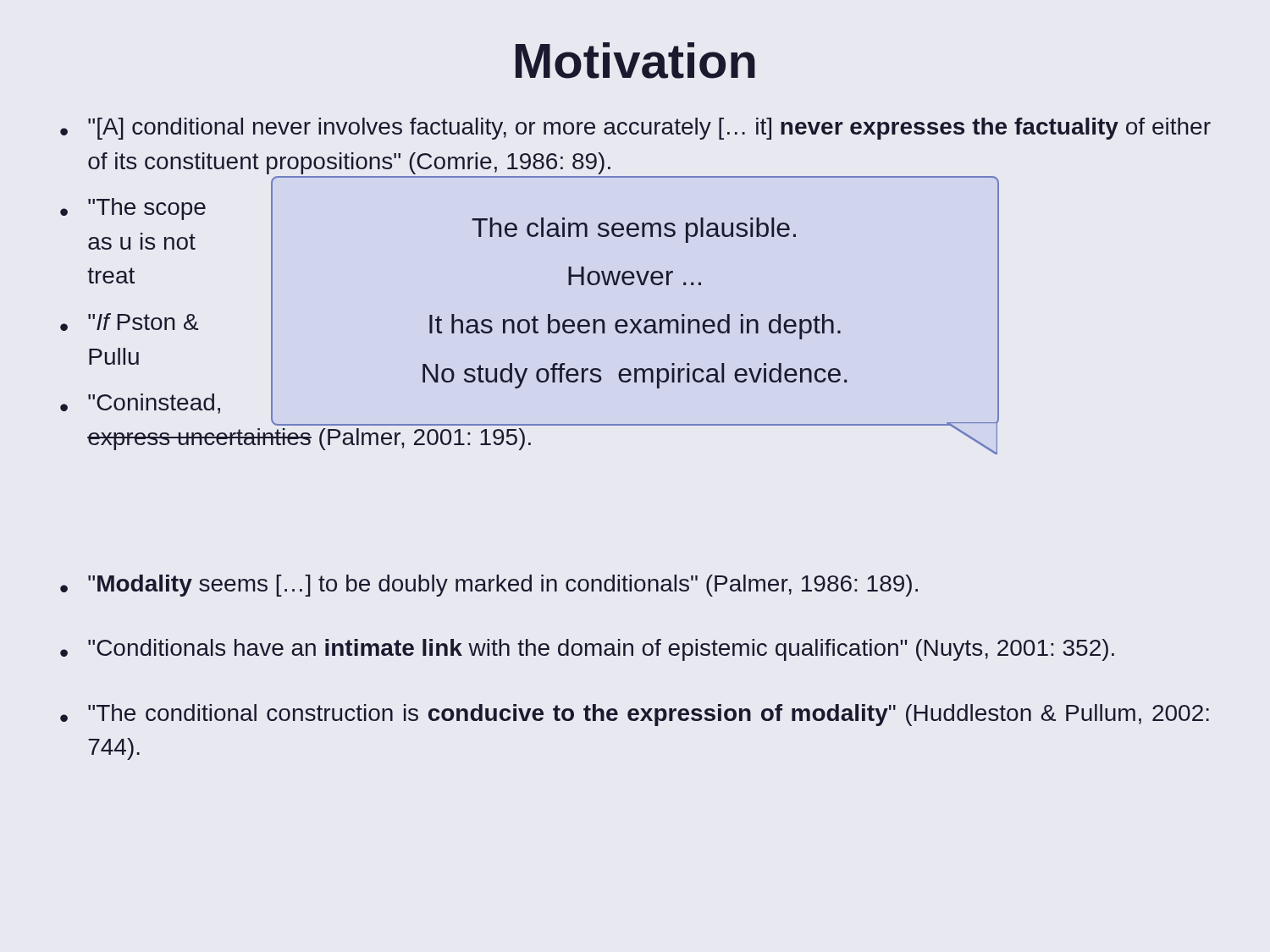
Task: Navigate to the region starting "• "The conditional construction is conducive to"
Action: point(635,731)
